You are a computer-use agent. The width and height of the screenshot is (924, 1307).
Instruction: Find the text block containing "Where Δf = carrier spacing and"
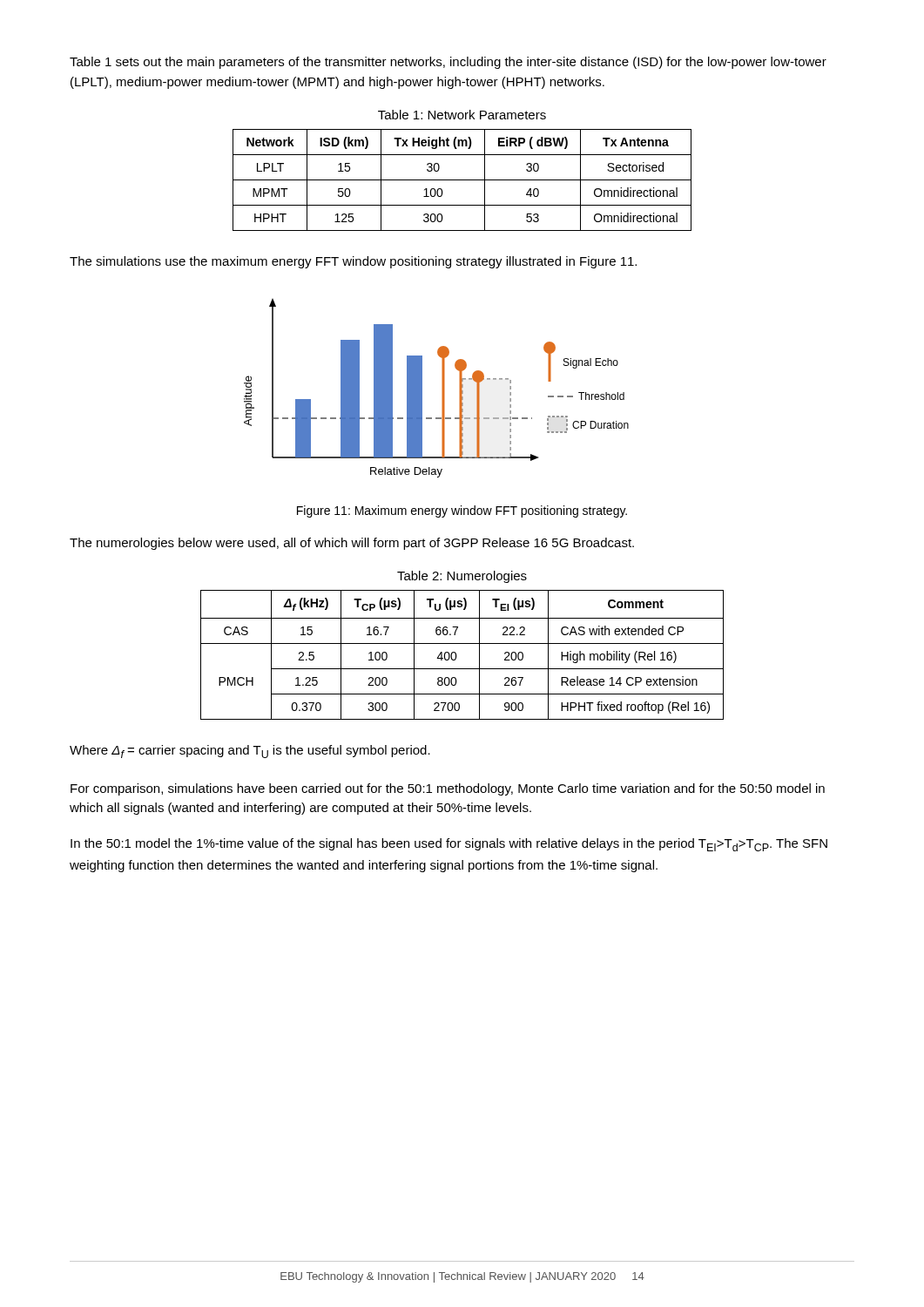click(250, 751)
